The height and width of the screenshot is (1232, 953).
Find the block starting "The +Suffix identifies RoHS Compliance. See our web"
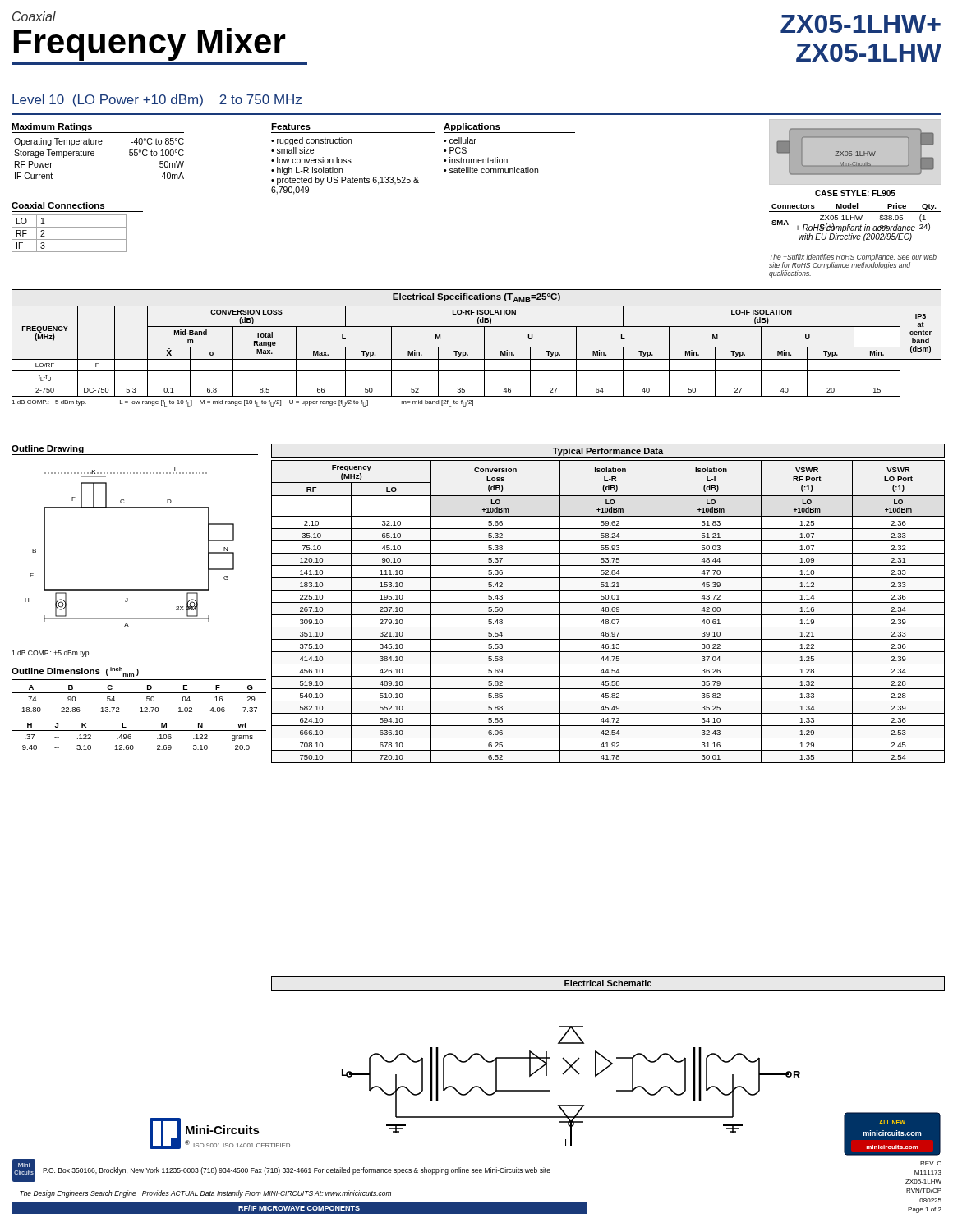tap(853, 265)
